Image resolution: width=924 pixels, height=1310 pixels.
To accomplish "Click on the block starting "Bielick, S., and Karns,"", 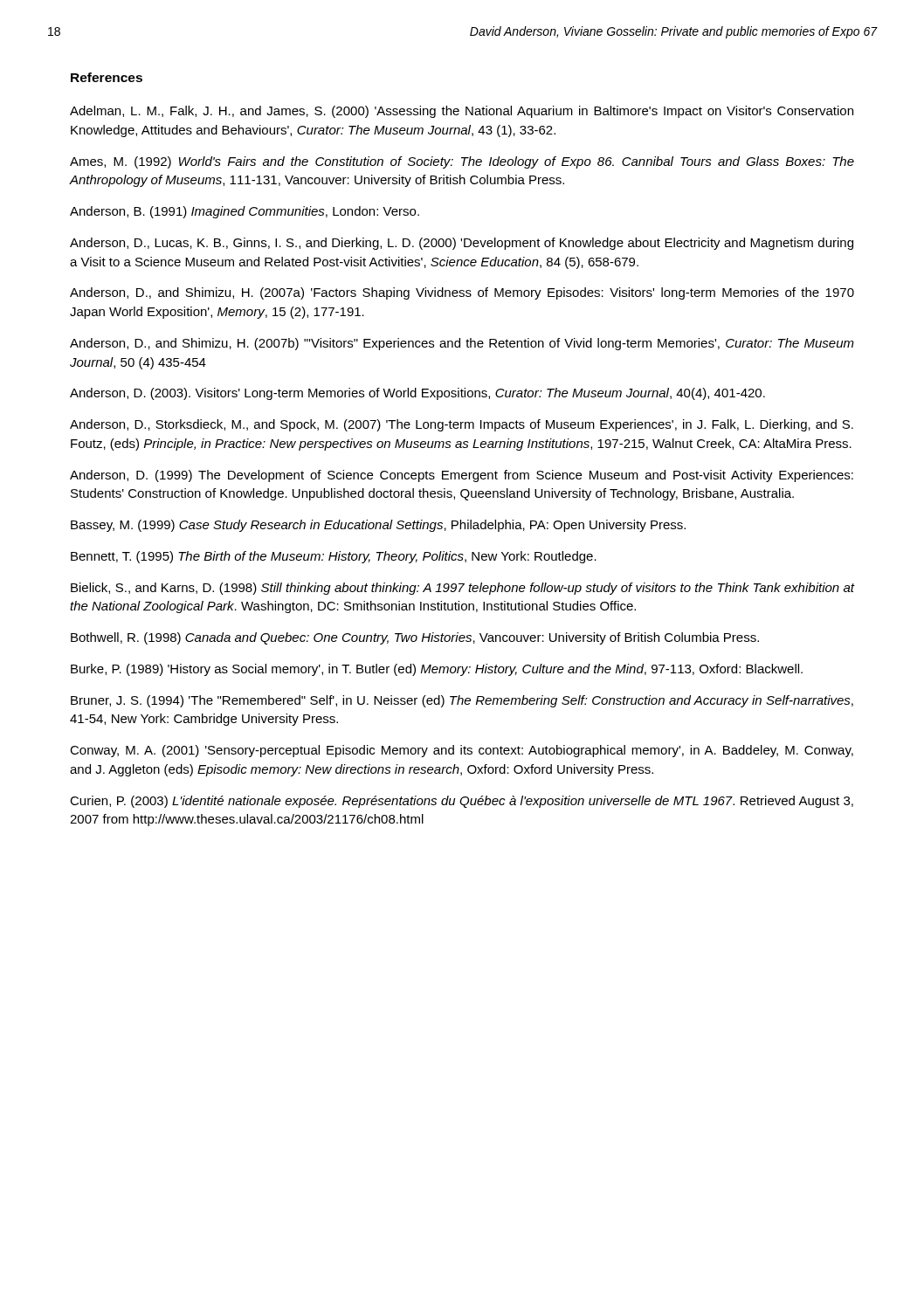I will click(x=462, y=596).
